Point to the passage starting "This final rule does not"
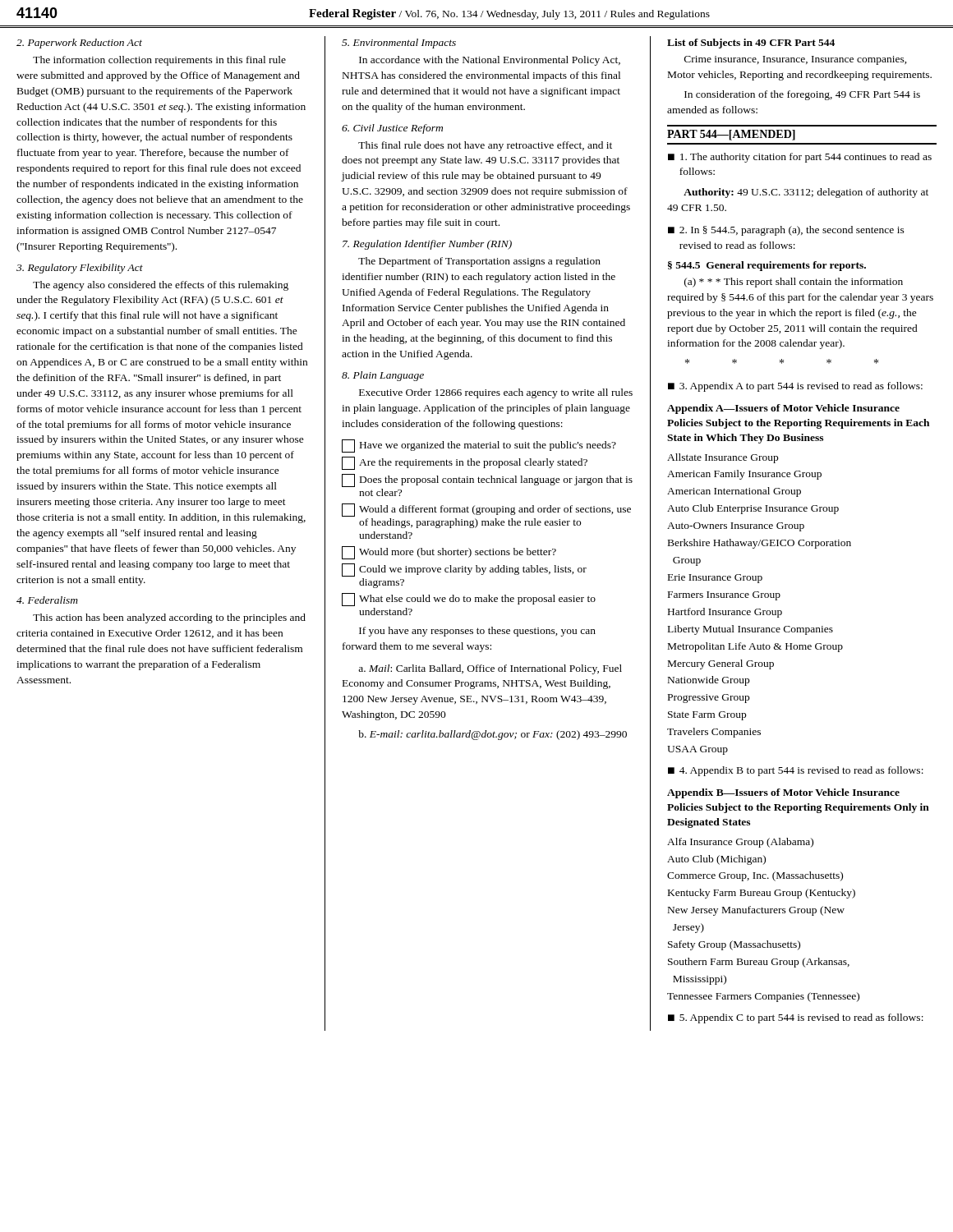The height and width of the screenshot is (1232, 953). pyautogui.click(x=488, y=184)
